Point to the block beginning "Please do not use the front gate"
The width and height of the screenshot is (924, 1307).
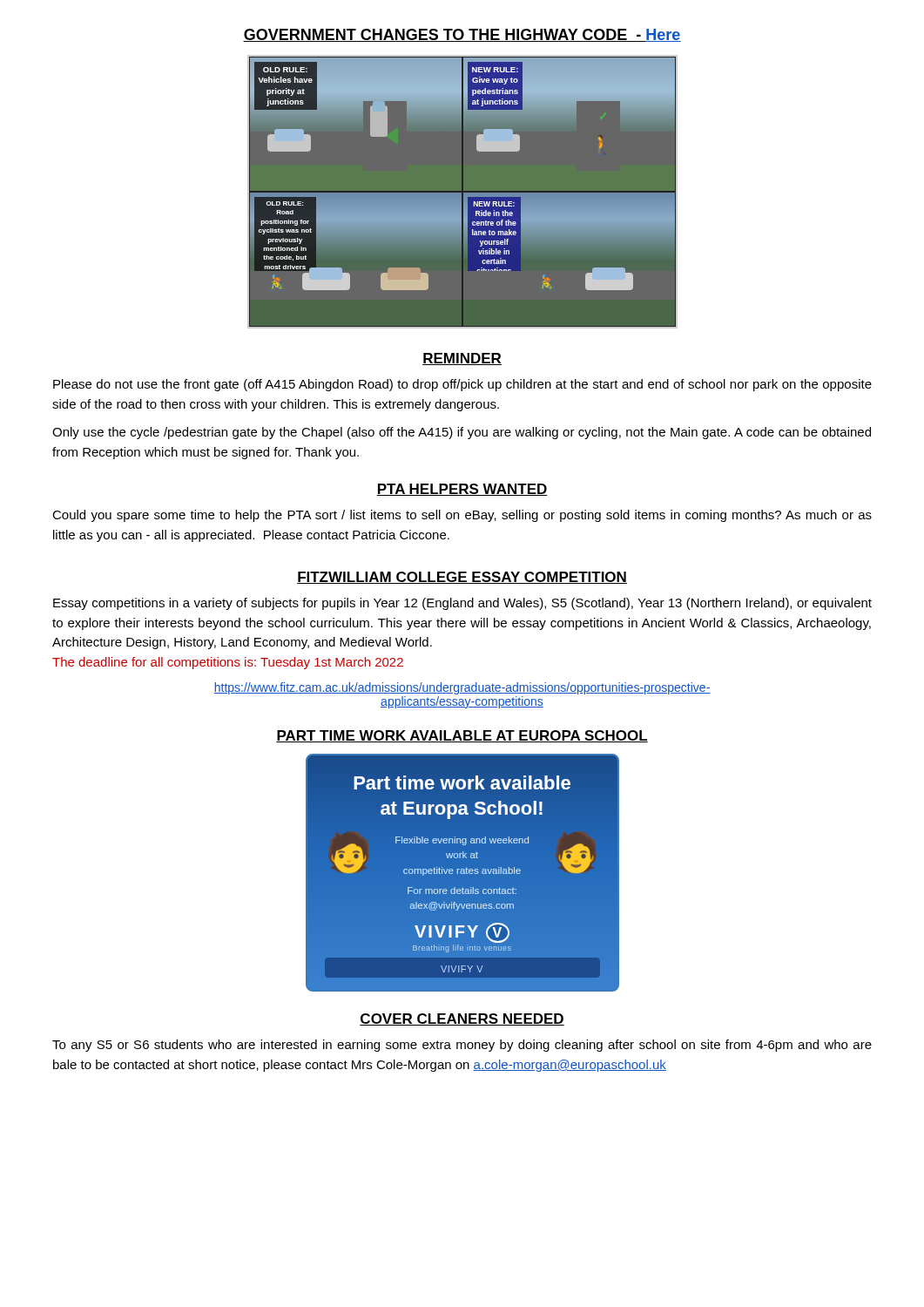point(462,394)
